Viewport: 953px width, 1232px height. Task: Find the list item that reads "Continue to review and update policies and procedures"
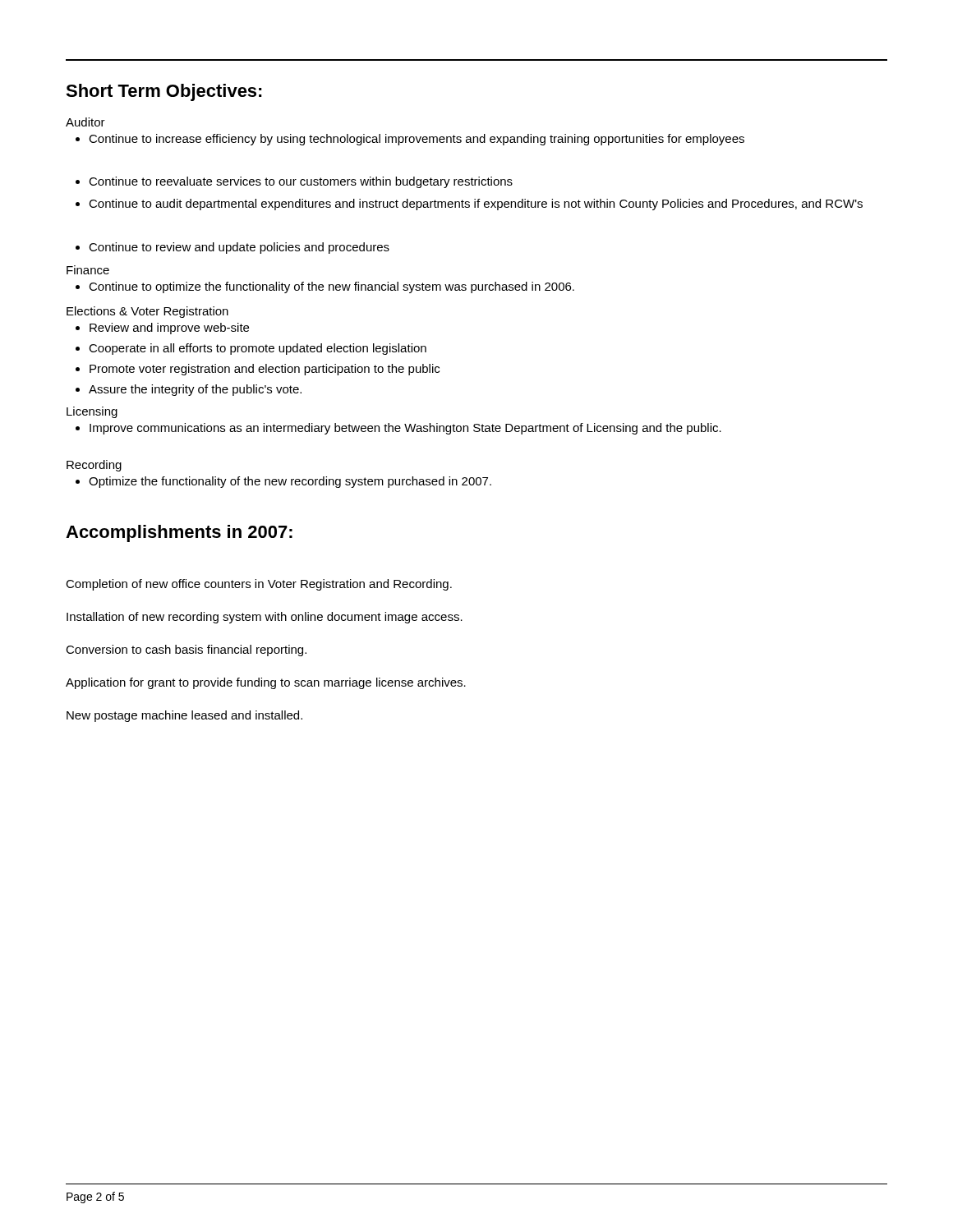pyautogui.click(x=232, y=248)
